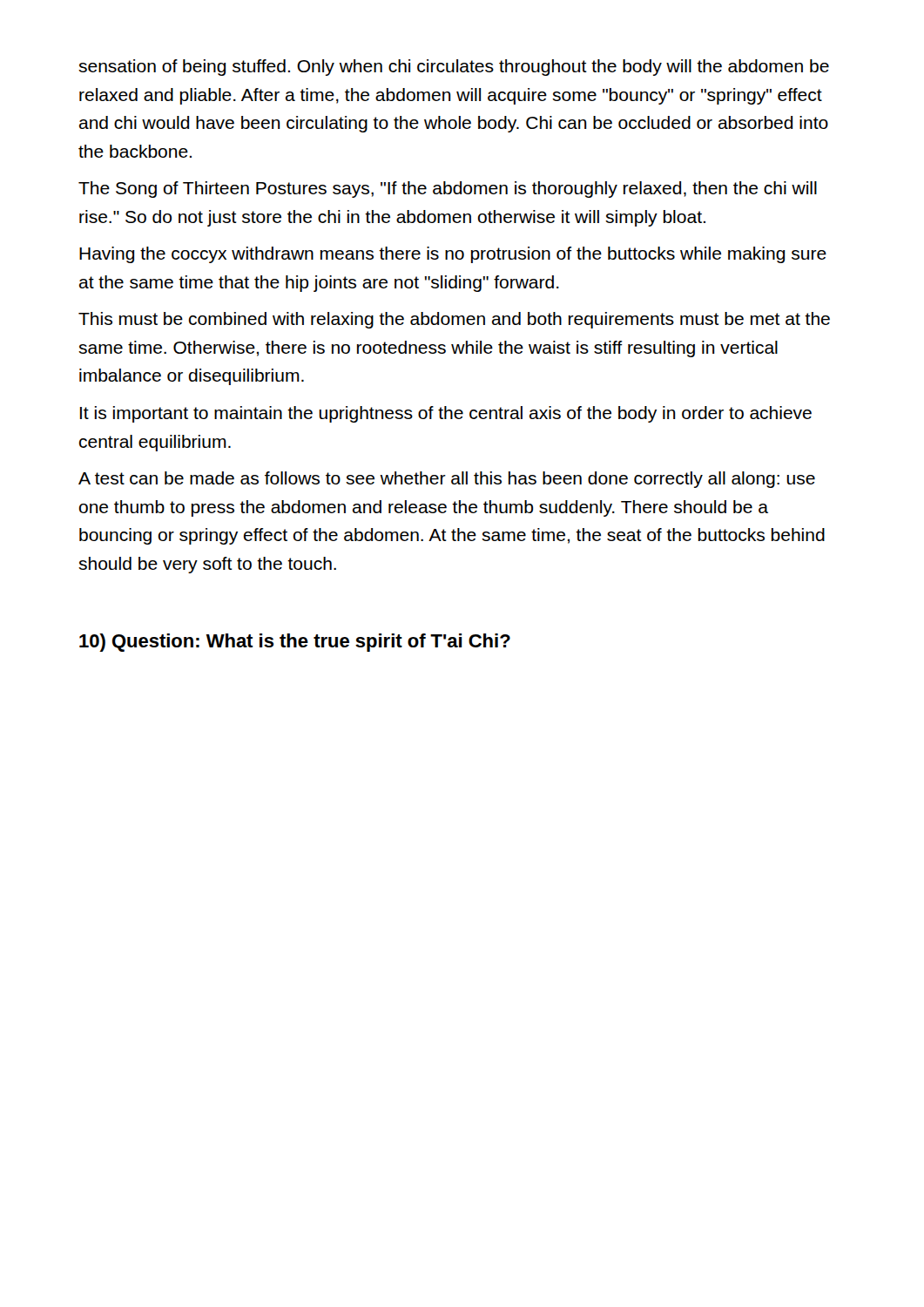Point to the block beginning "Having the coccyx withdrawn"

(x=452, y=268)
